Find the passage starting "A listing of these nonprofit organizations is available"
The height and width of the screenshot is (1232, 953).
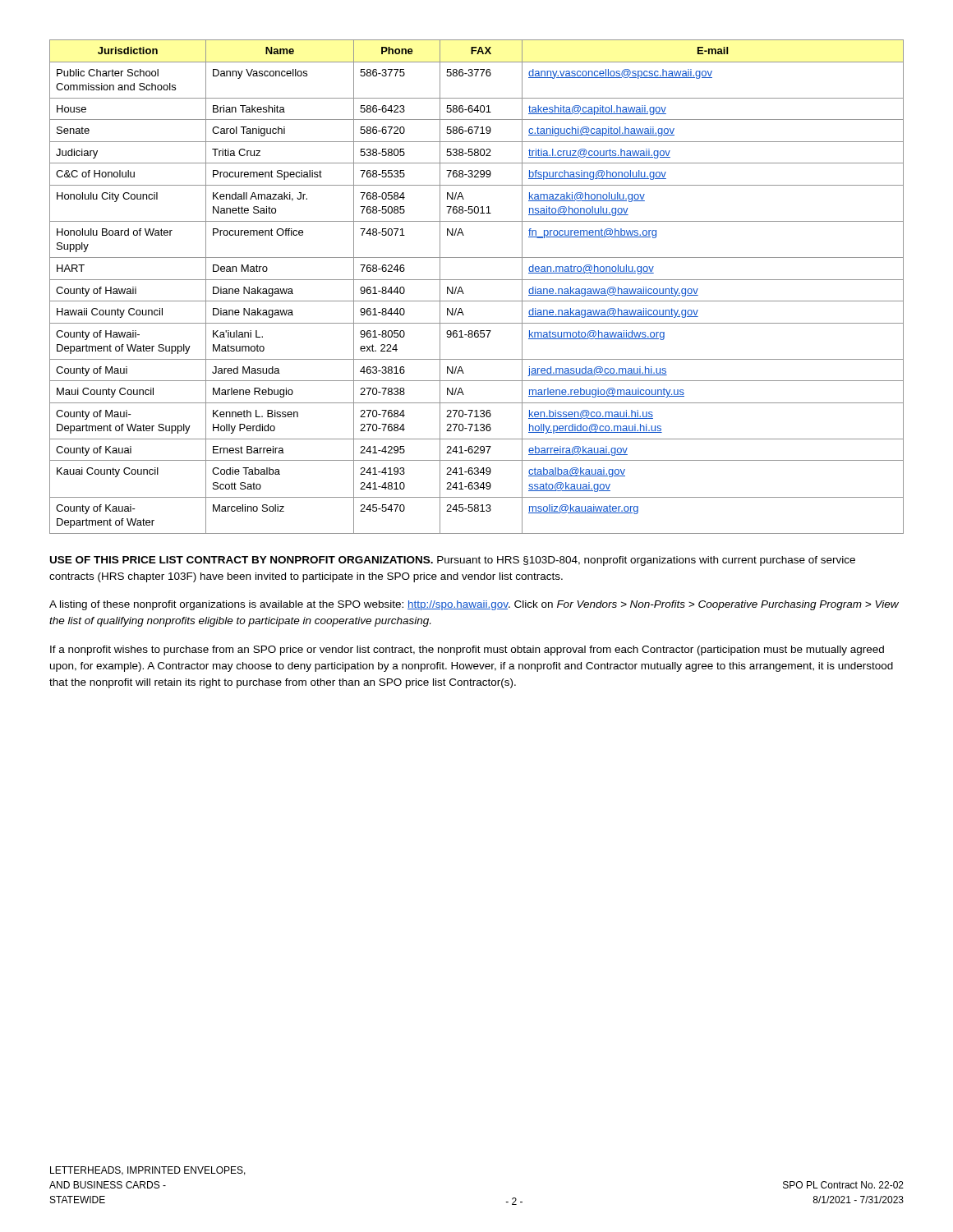[474, 612]
